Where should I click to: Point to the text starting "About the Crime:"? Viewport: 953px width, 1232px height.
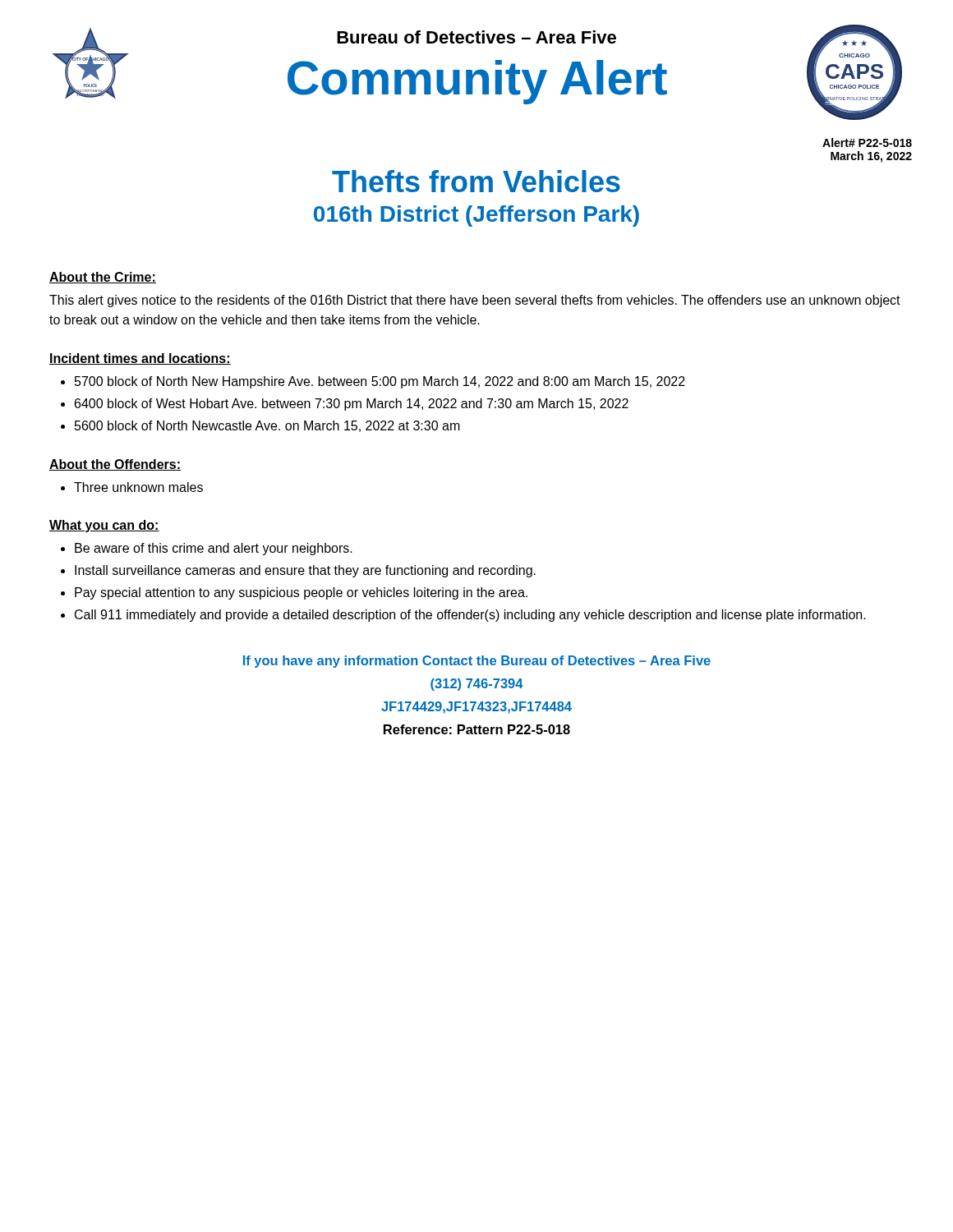tap(103, 277)
